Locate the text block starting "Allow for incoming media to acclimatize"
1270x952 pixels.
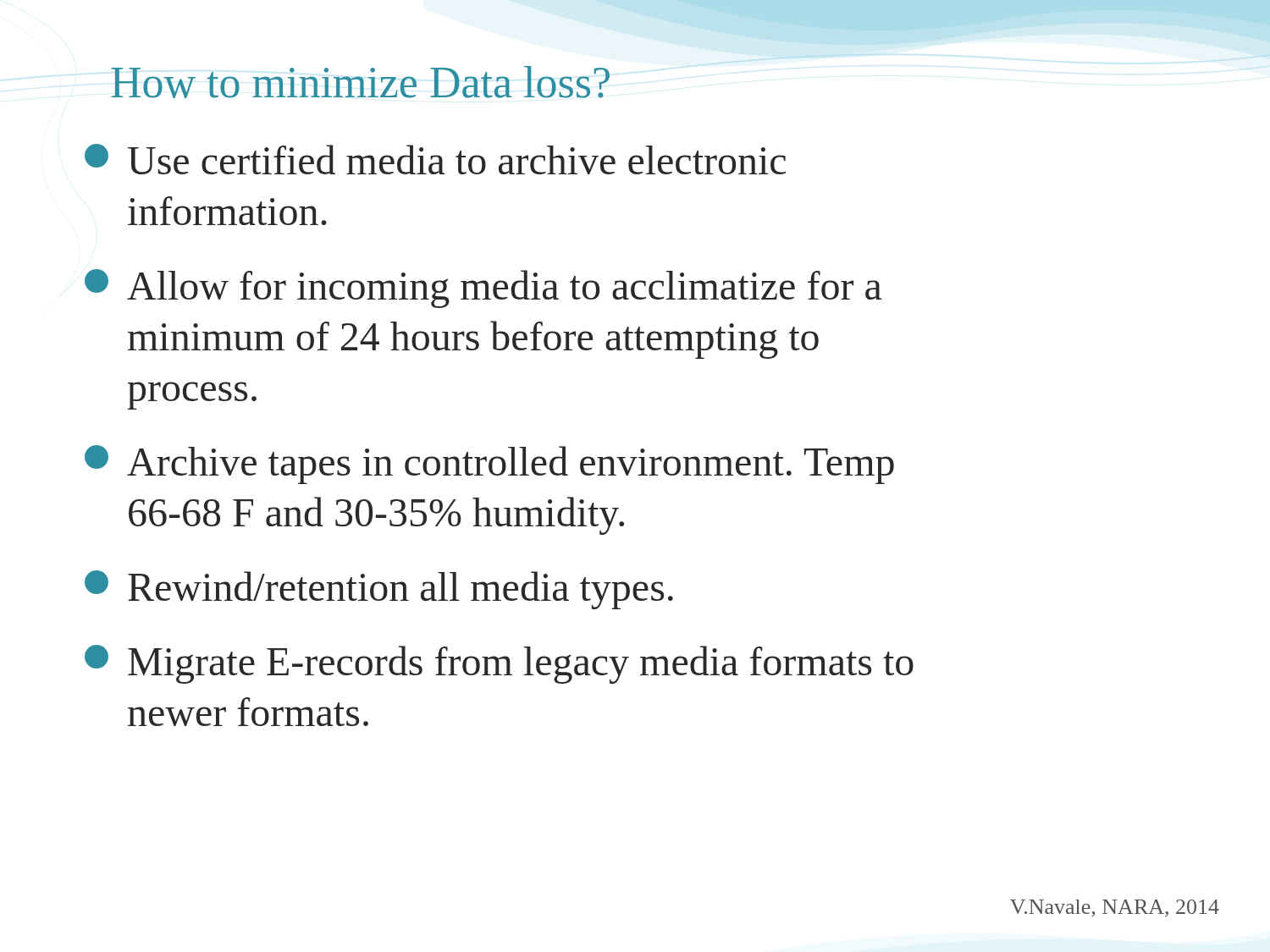click(x=483, y=337)
